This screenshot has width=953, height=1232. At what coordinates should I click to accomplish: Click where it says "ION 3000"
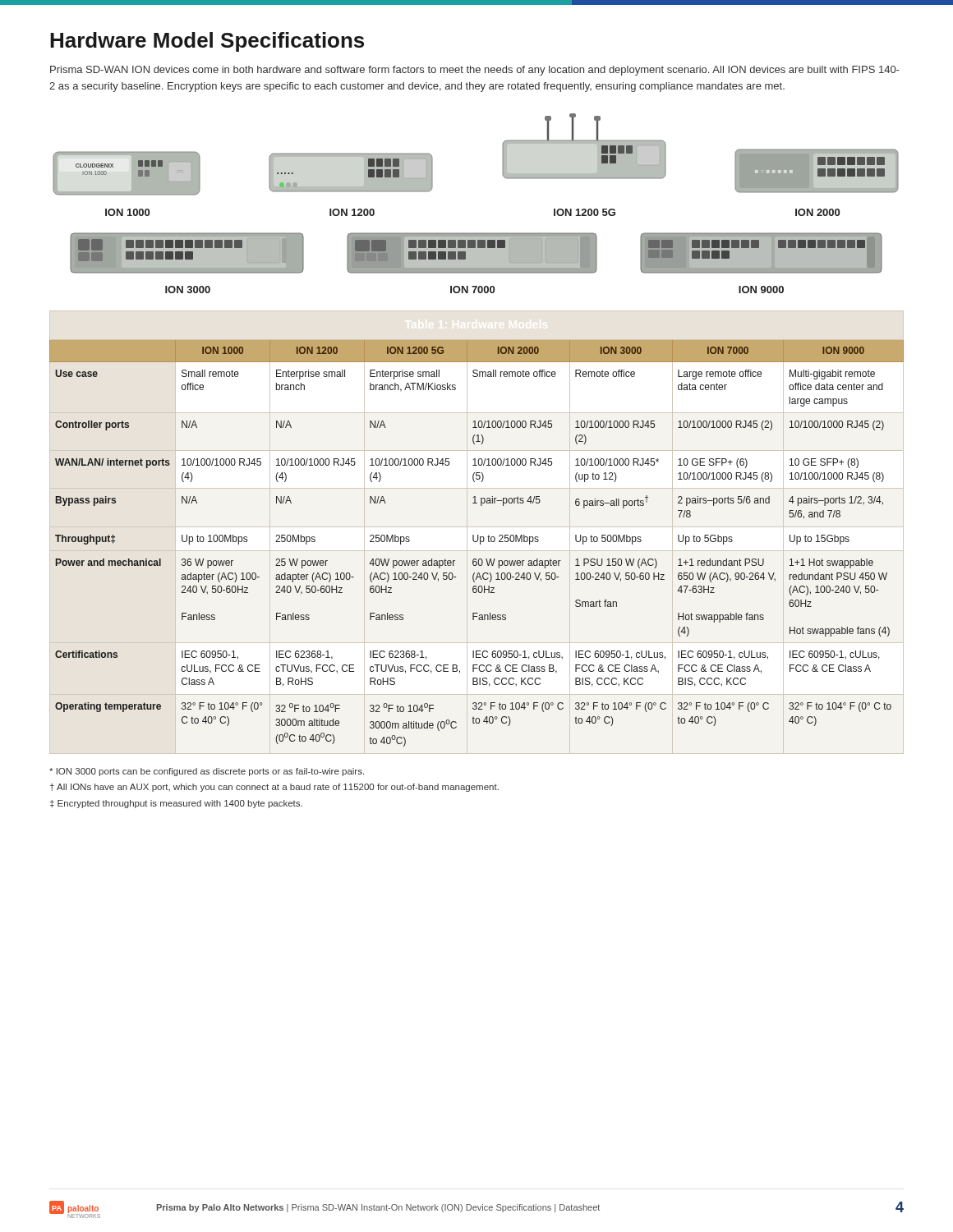pos(188,290)
